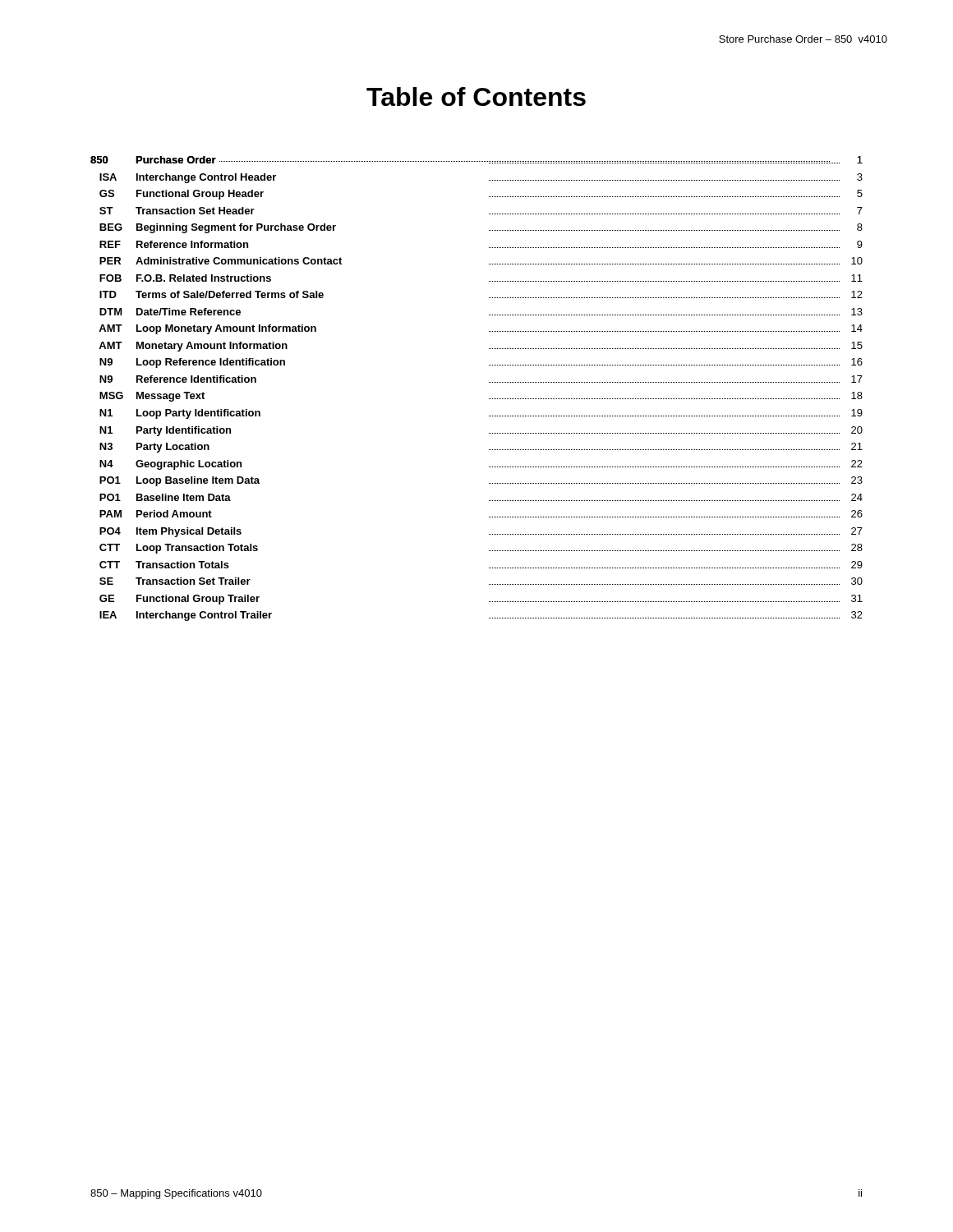Find "PO1 Baseline Item Data 24" on this page
The image size is (953, 1232).
pos(109,496)
